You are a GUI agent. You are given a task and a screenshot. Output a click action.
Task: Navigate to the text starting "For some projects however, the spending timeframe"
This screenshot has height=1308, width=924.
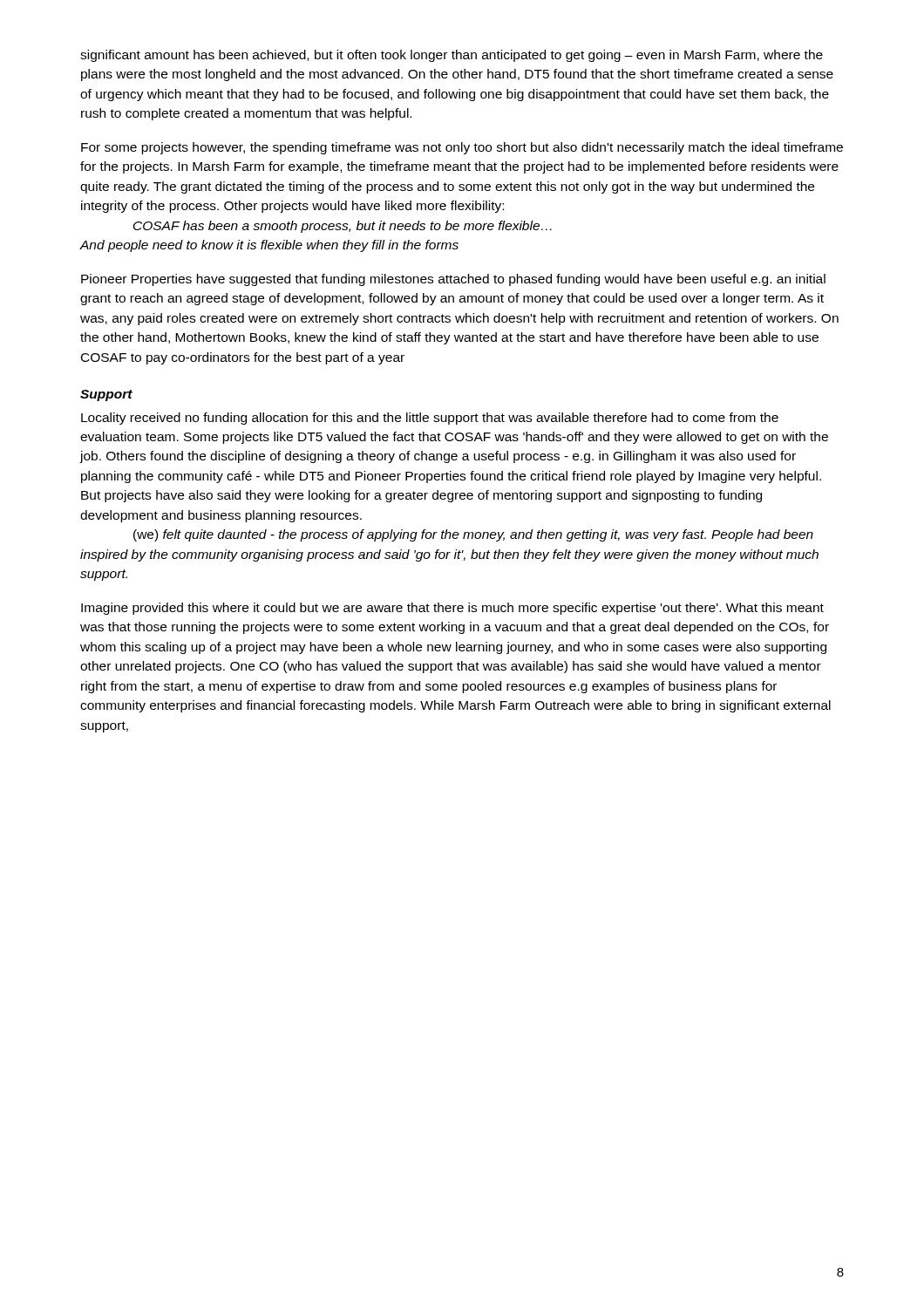[462, 196]
